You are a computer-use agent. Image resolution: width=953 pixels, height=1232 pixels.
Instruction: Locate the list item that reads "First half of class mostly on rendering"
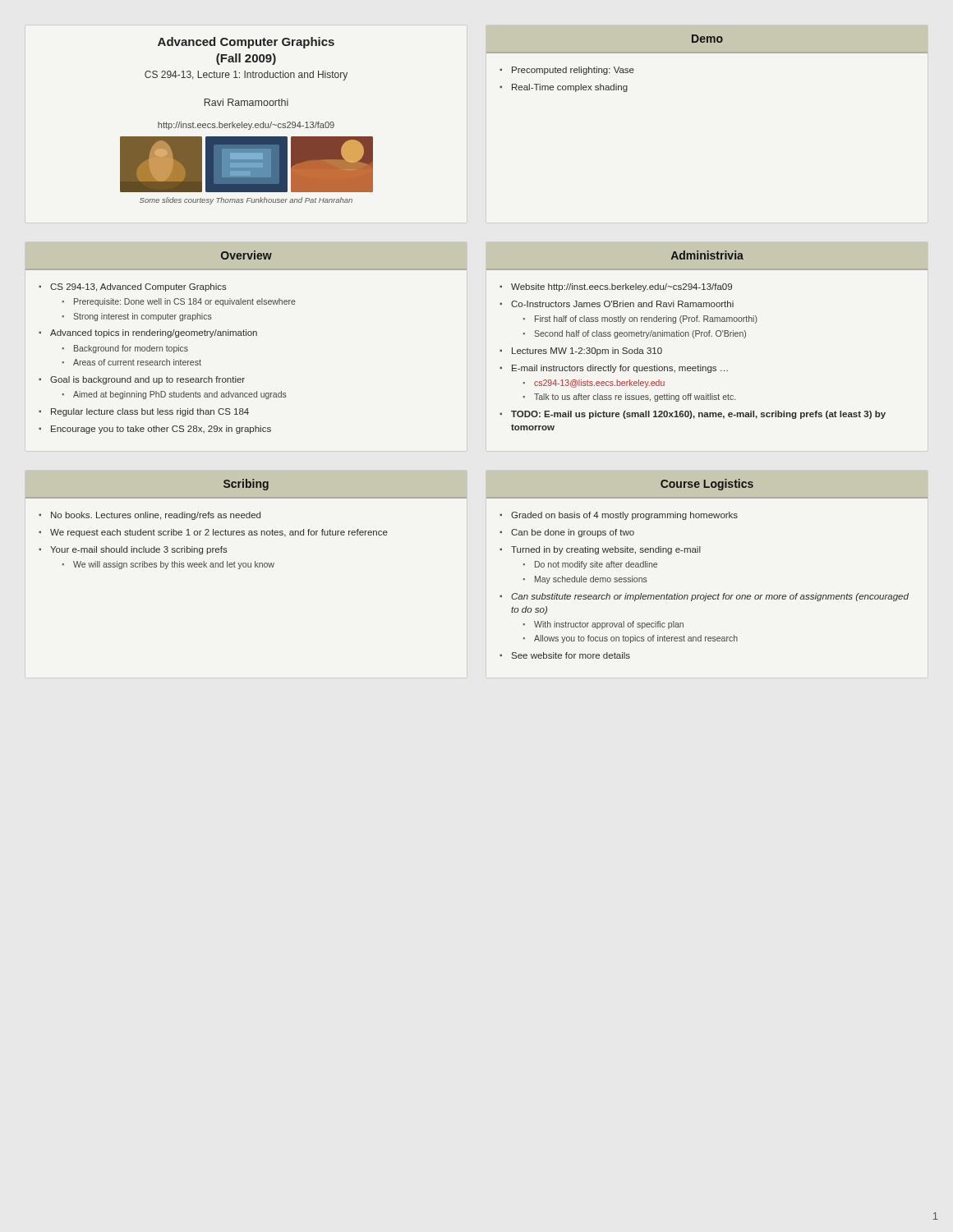coord(646,319)
